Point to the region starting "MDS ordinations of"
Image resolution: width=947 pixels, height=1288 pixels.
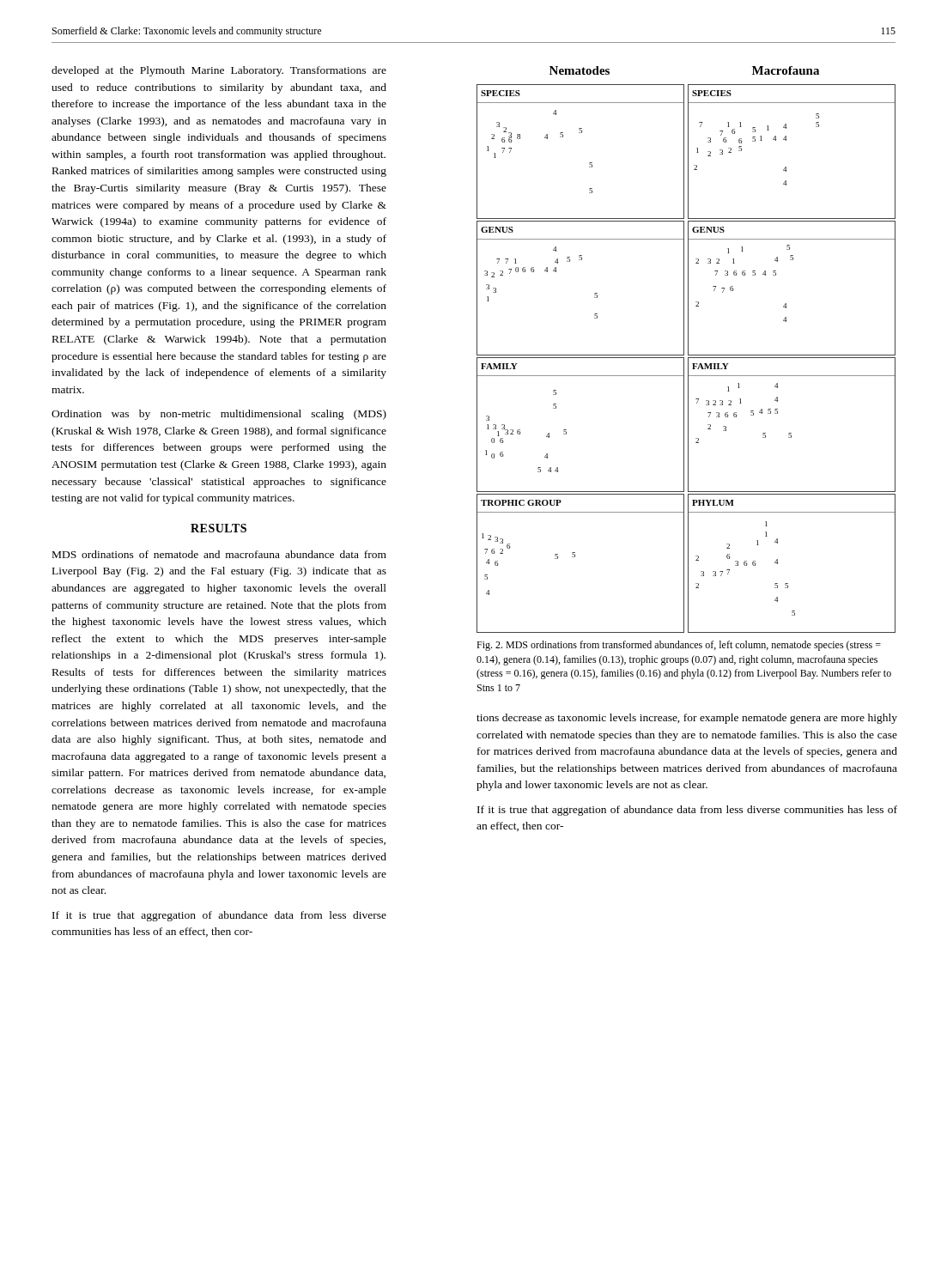point(219,743)
